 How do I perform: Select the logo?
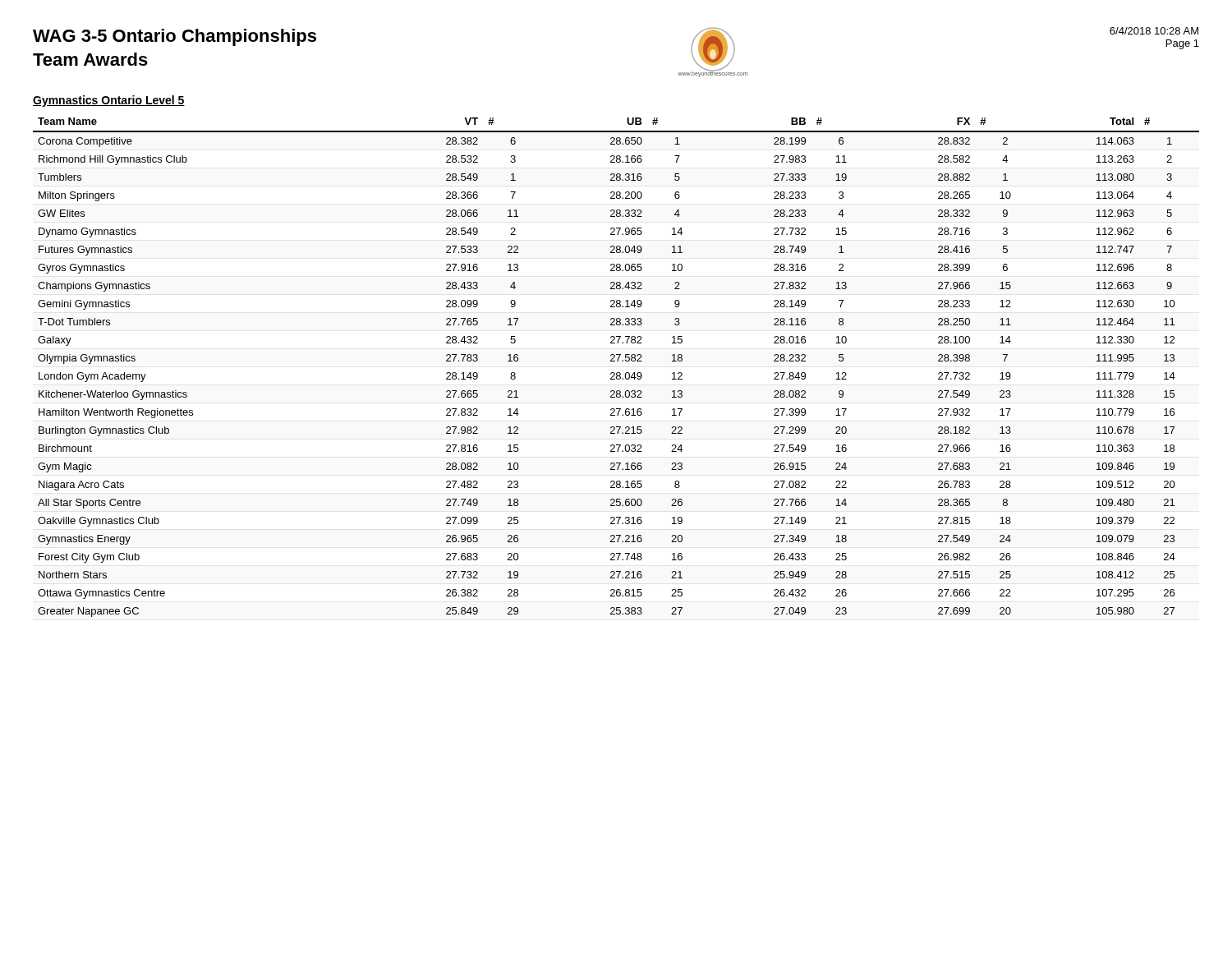tap(713, 55)
